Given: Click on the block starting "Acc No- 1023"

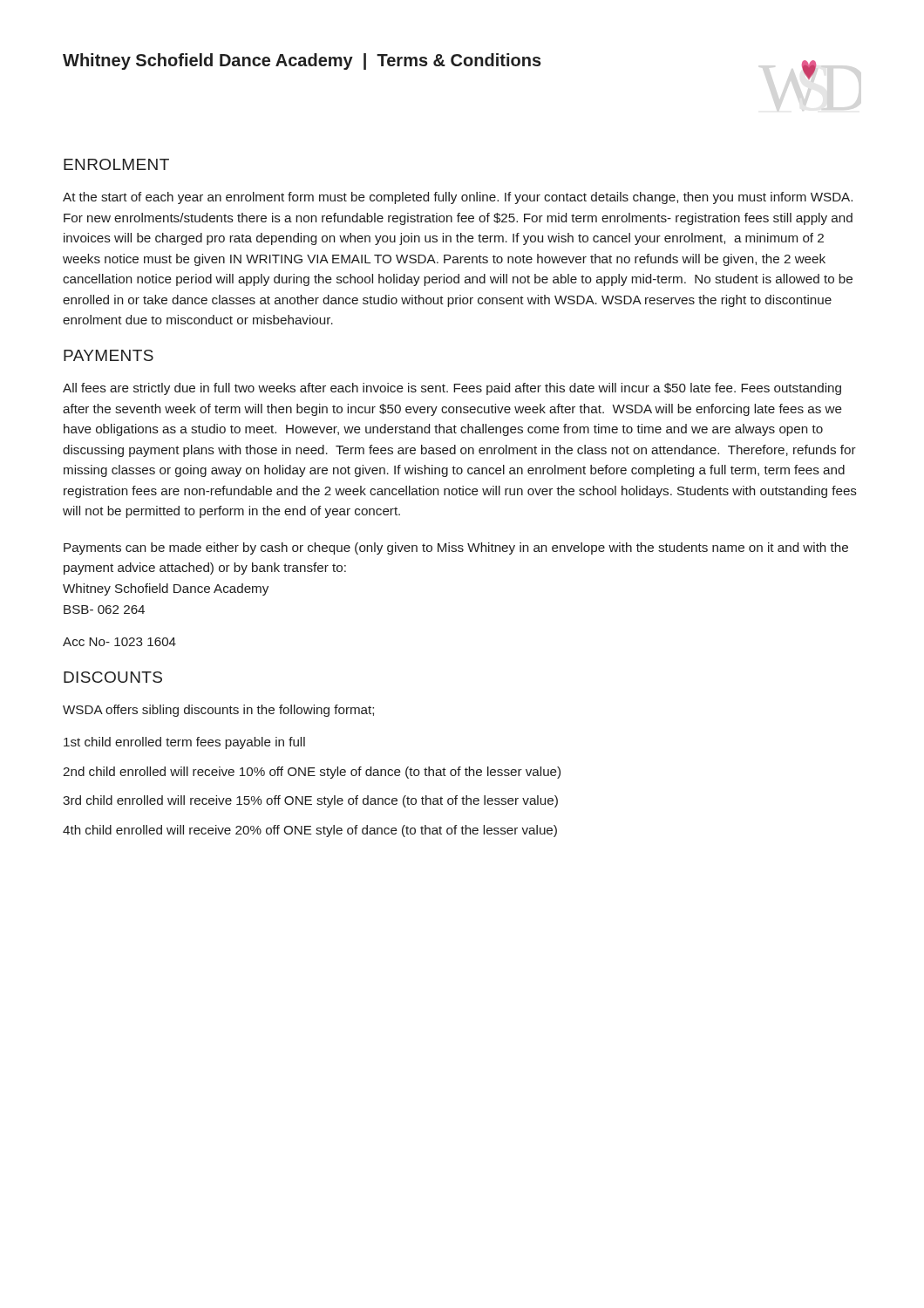Looking at the screenshot, I should click(x=119, y=642).
